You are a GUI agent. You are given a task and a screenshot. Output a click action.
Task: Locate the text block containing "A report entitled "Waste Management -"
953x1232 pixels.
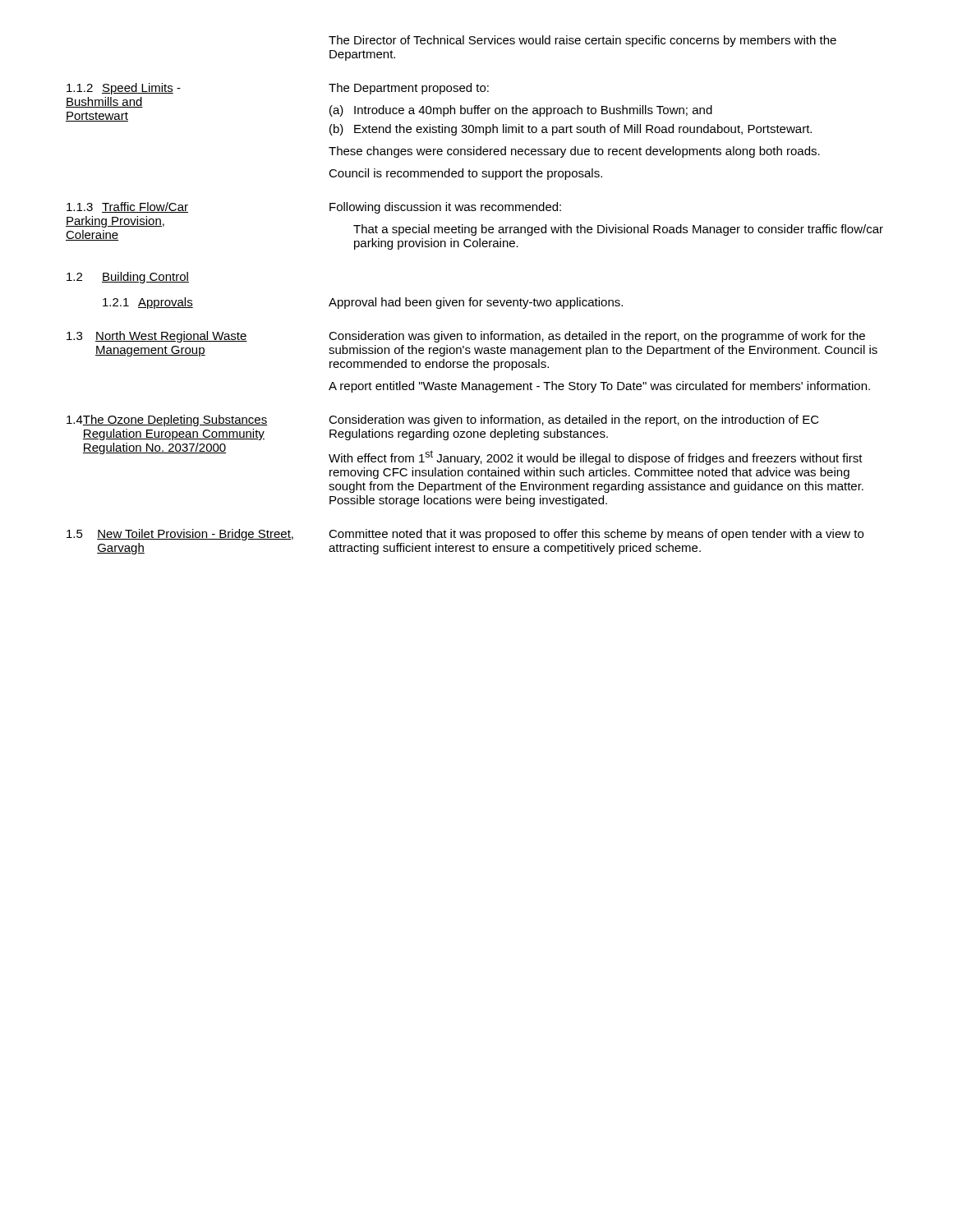(608, 386)
